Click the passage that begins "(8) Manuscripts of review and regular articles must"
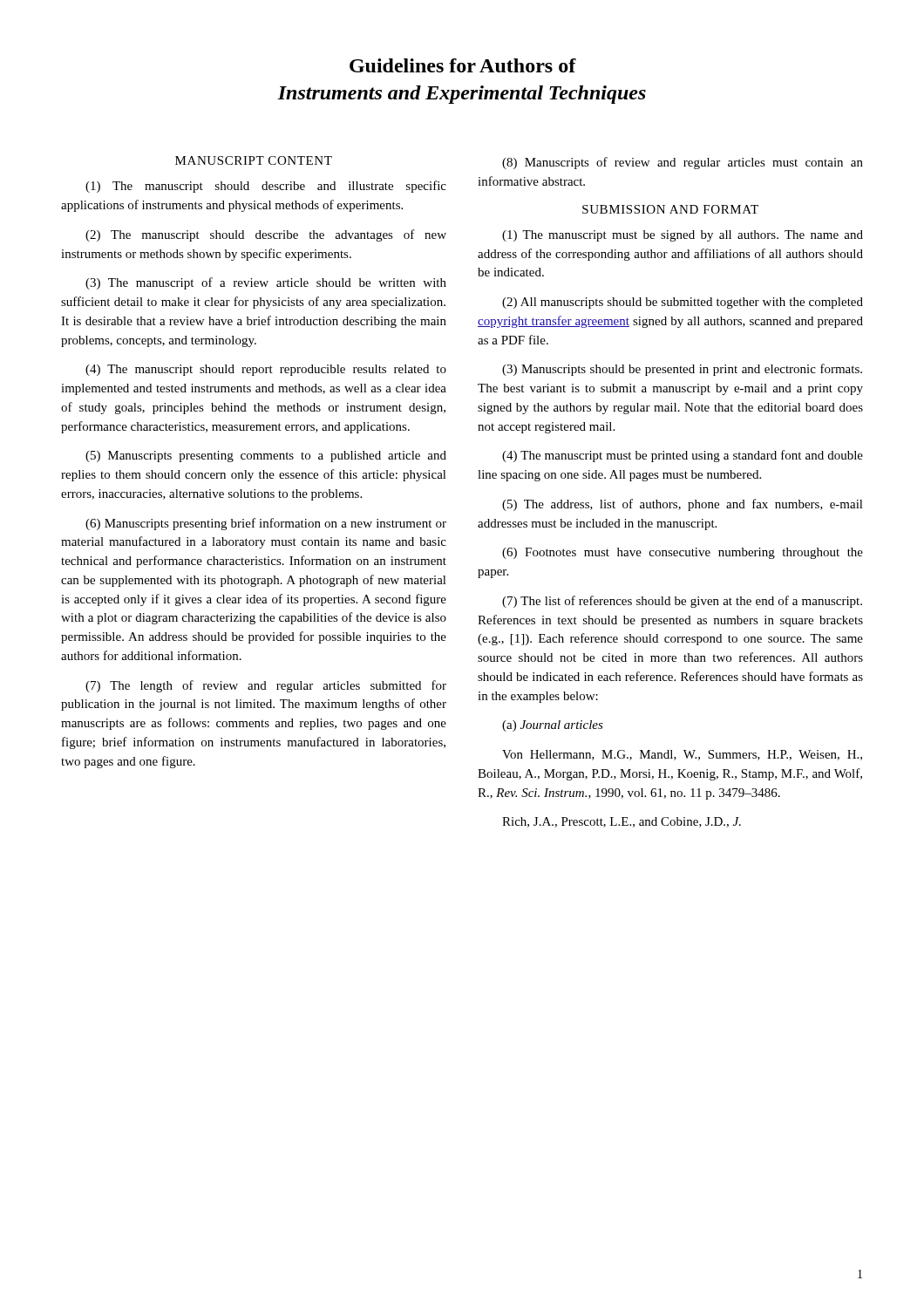Image resolution: width=924 pixels, height=1308 pixels. pyautogui.click(x=670, y=172)
